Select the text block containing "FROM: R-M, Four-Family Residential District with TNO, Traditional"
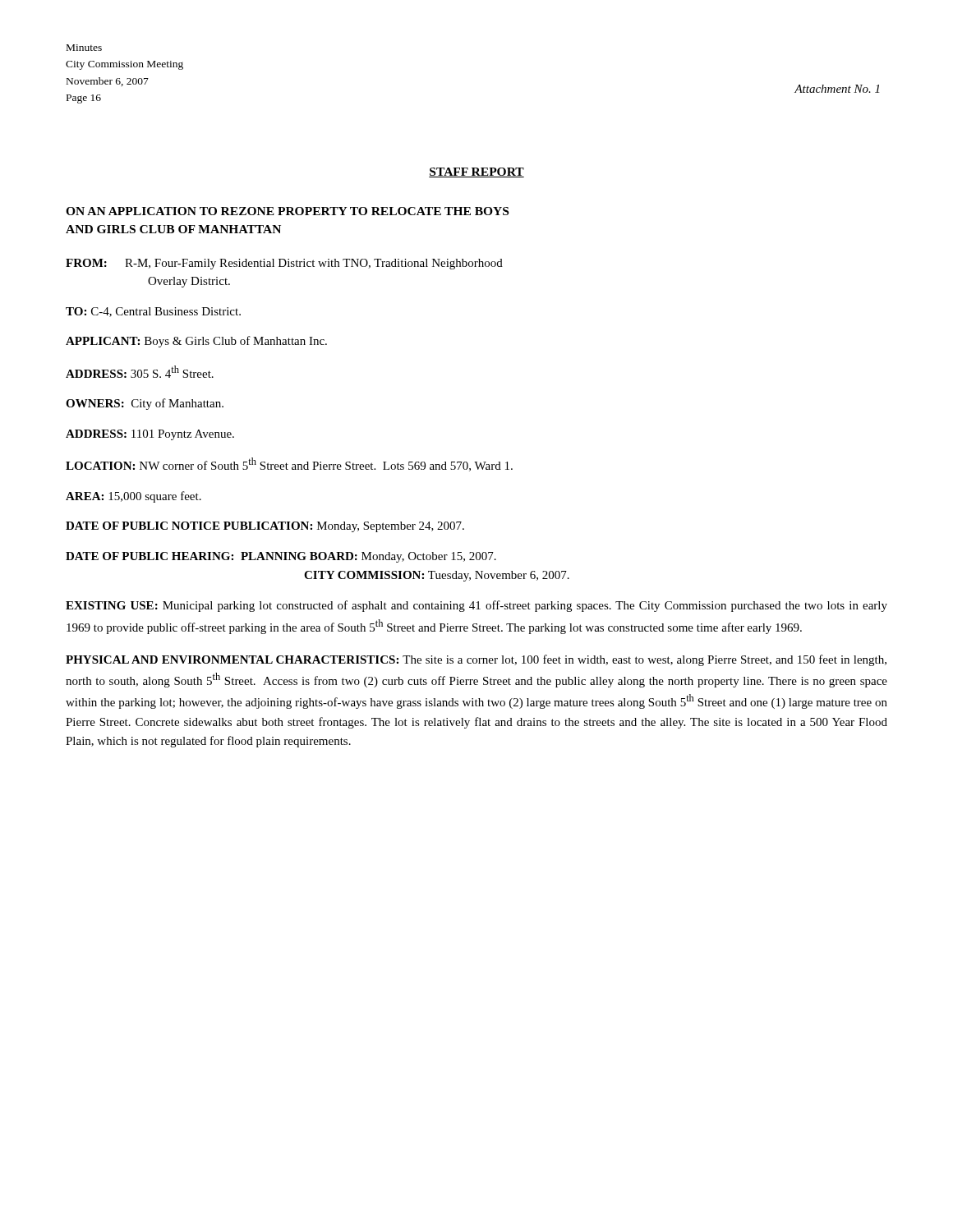 [x=476, y=272]
